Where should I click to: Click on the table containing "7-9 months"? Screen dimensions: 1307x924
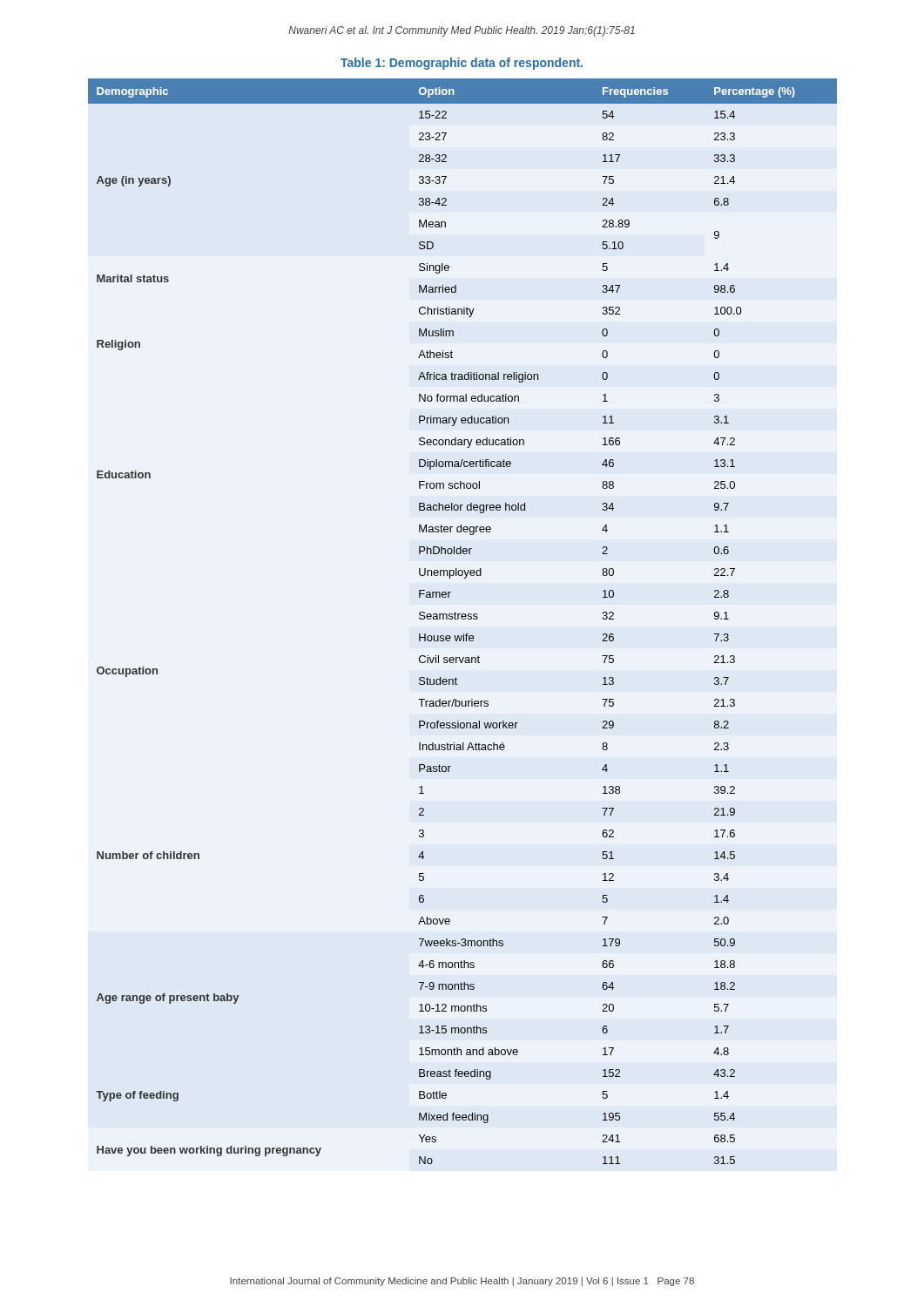(x=462, y=625)
